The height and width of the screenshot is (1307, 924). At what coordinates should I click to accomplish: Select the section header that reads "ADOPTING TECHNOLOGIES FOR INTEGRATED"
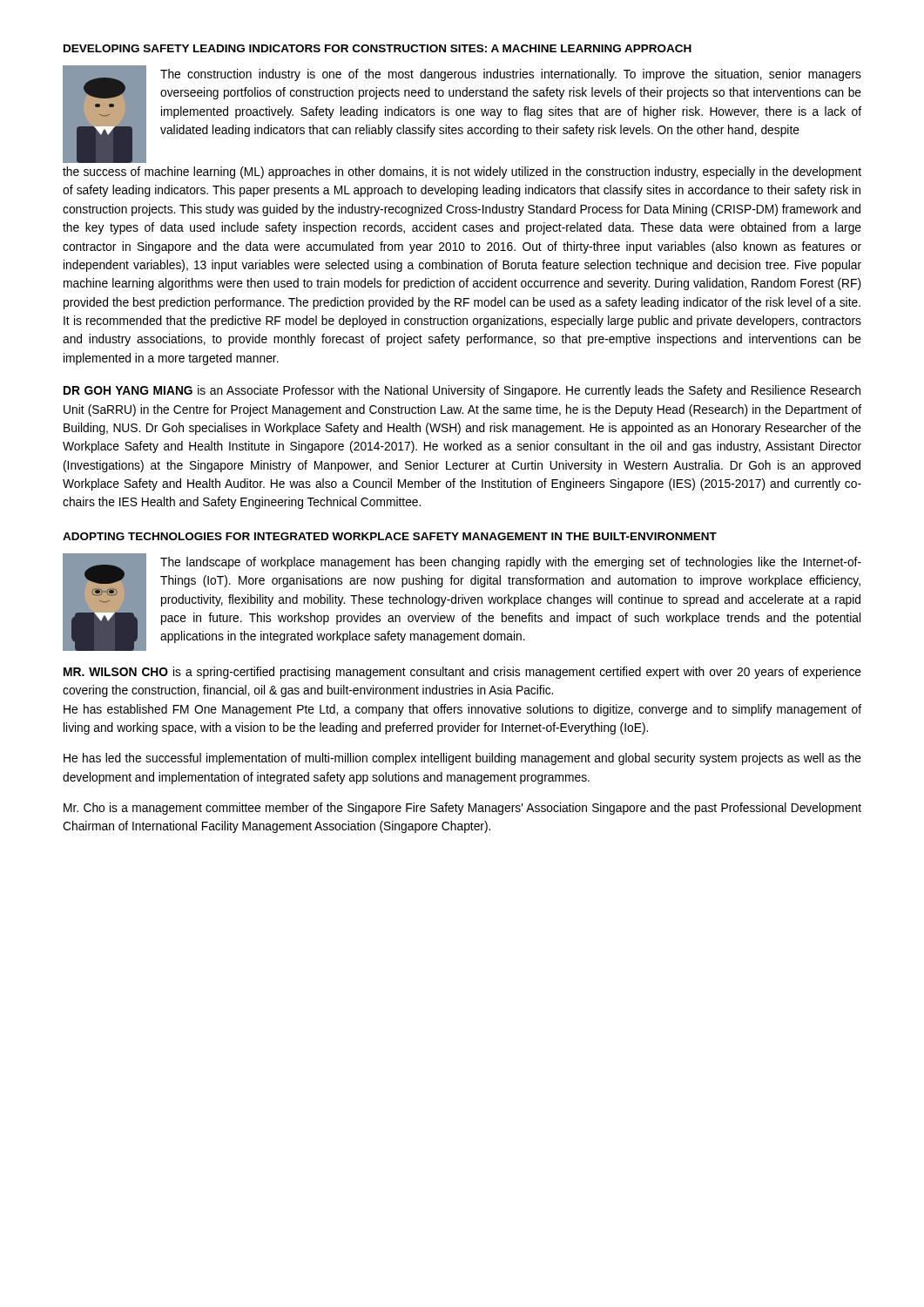pos(390,536)
